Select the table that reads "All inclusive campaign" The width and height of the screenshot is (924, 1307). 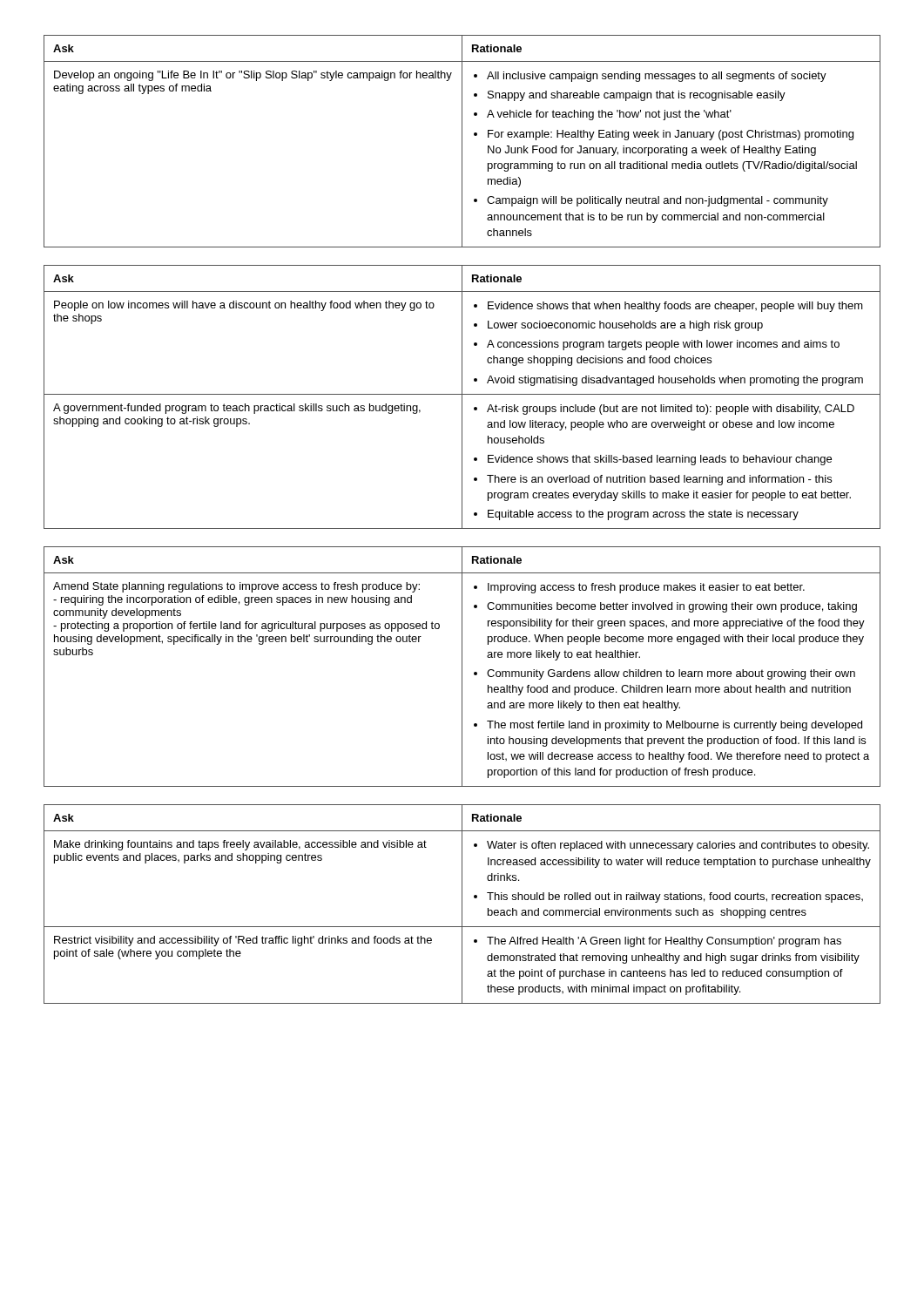(462, 141)
